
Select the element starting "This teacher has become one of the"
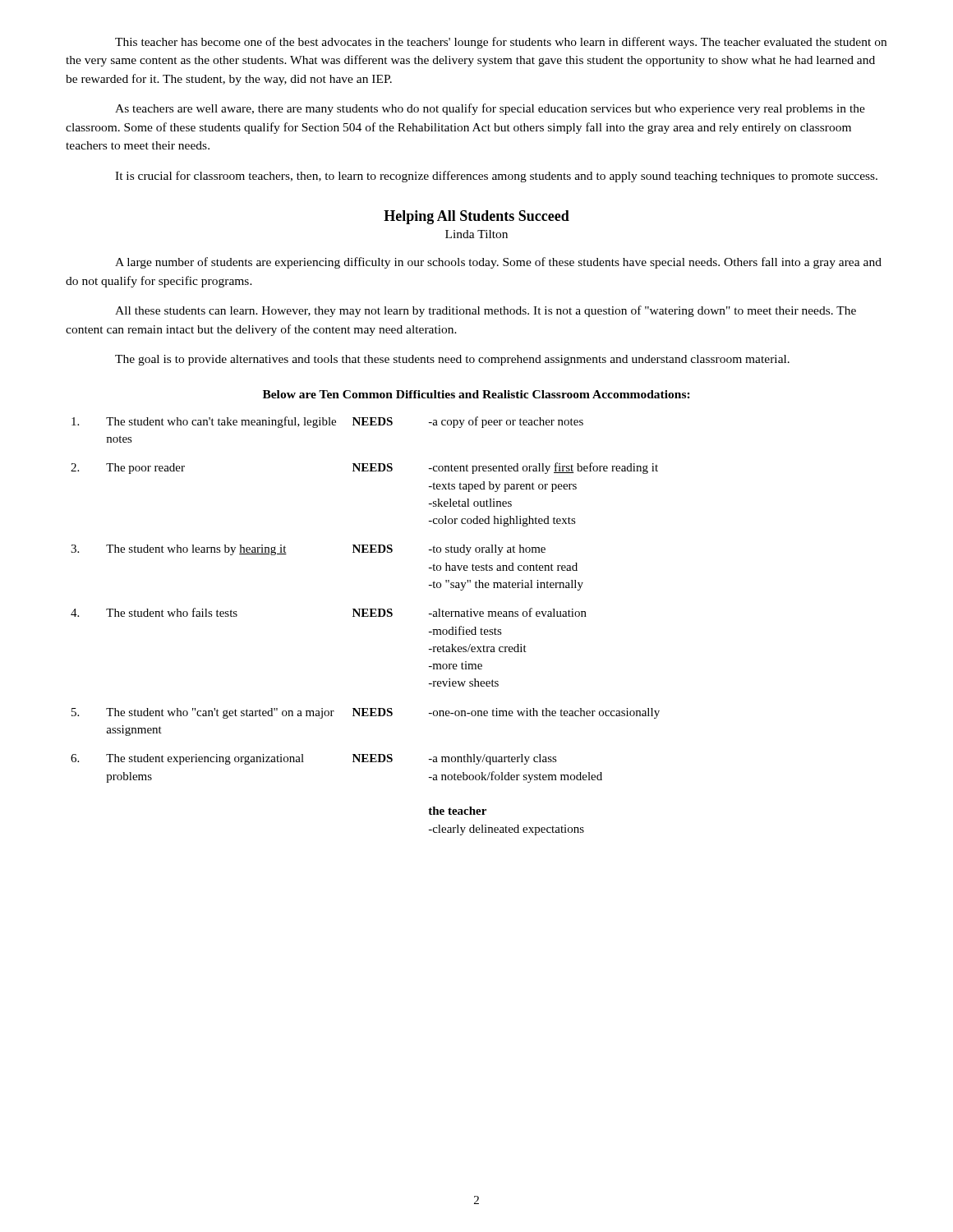click(x=476, y=60)
